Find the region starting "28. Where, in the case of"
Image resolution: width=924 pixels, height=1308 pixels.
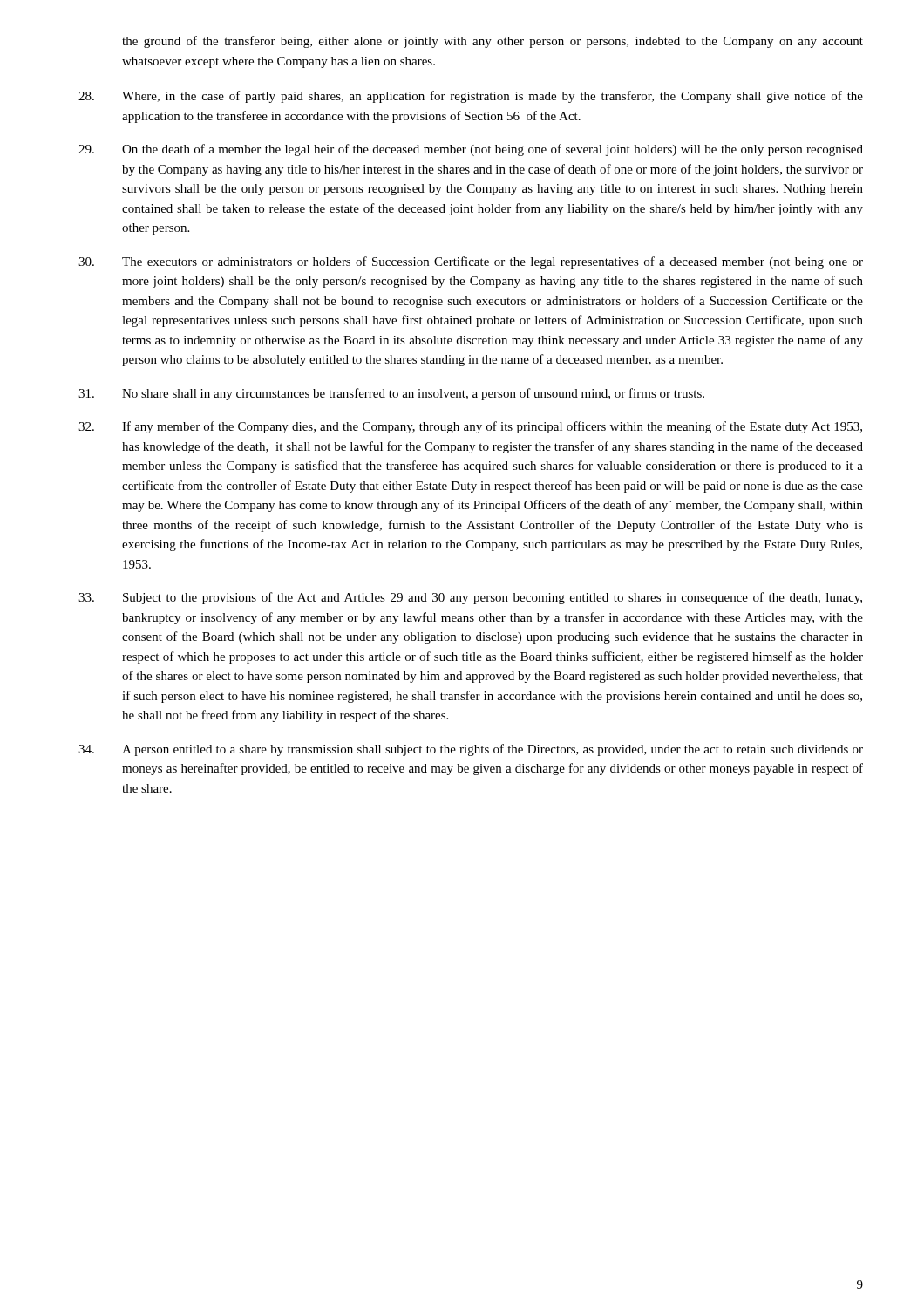coord(471,106)
